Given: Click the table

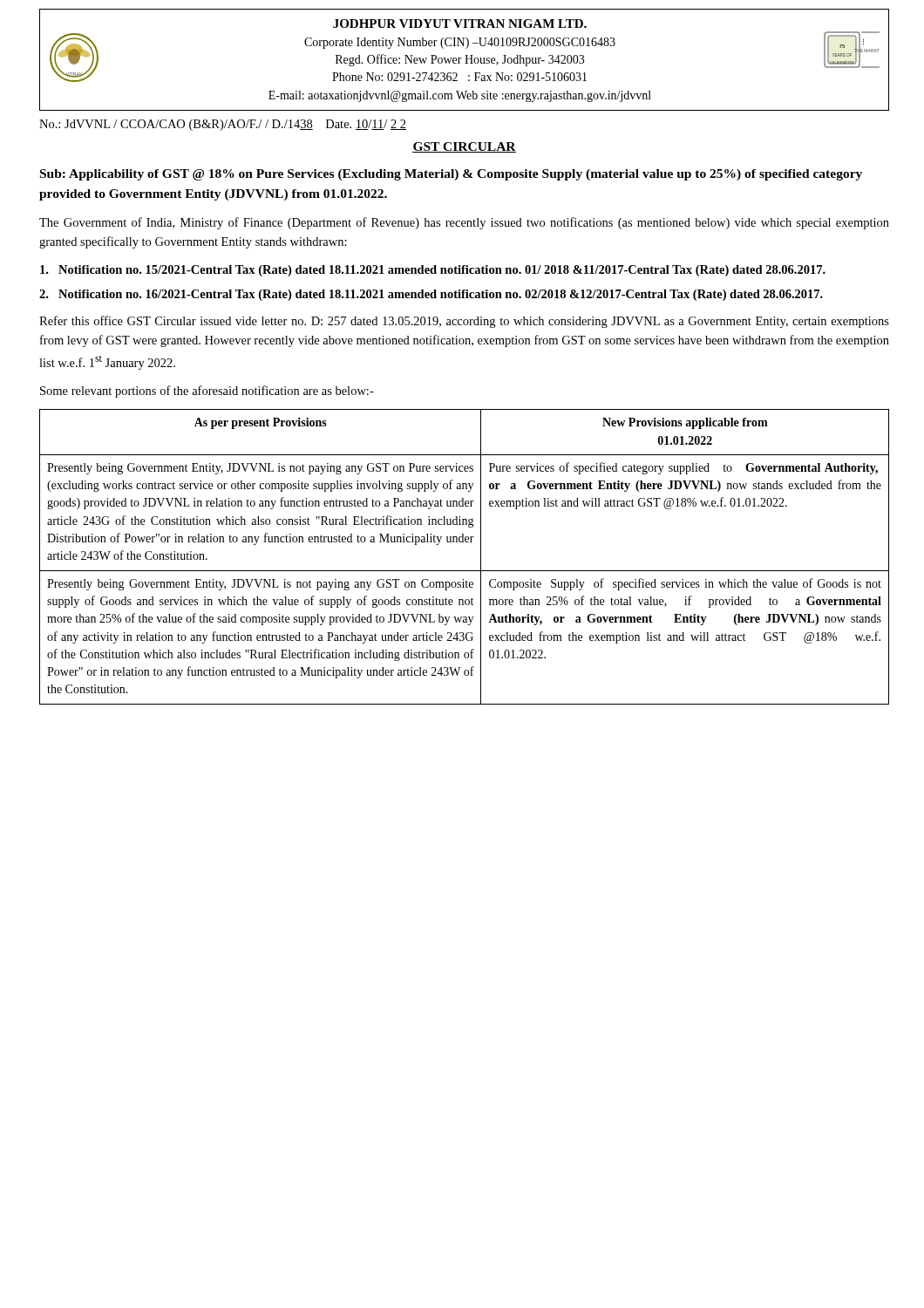Looking at the screenshot, I should 464,557.
